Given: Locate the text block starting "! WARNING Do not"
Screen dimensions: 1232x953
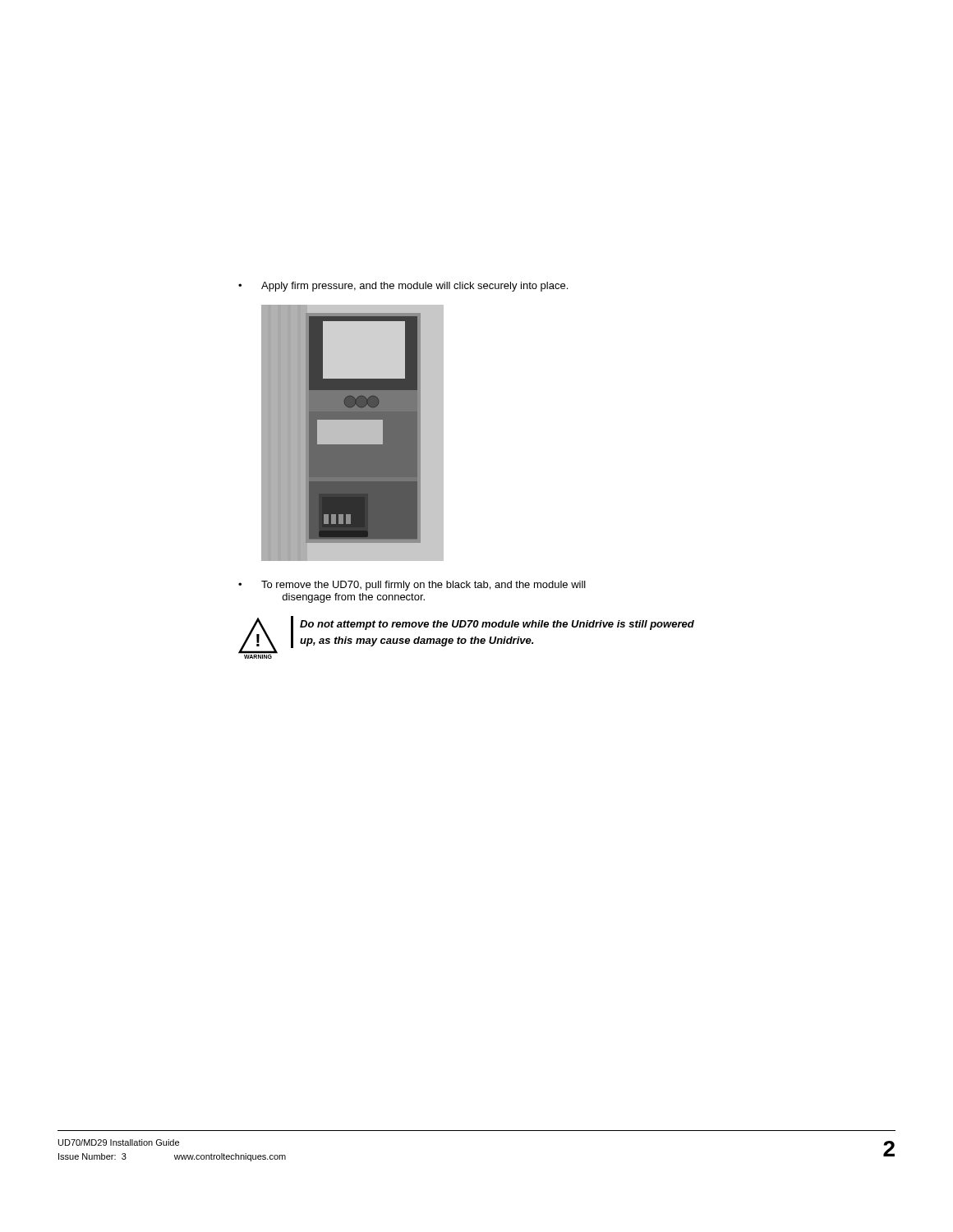Looking at the screenshot, I should tap(466, 639).
